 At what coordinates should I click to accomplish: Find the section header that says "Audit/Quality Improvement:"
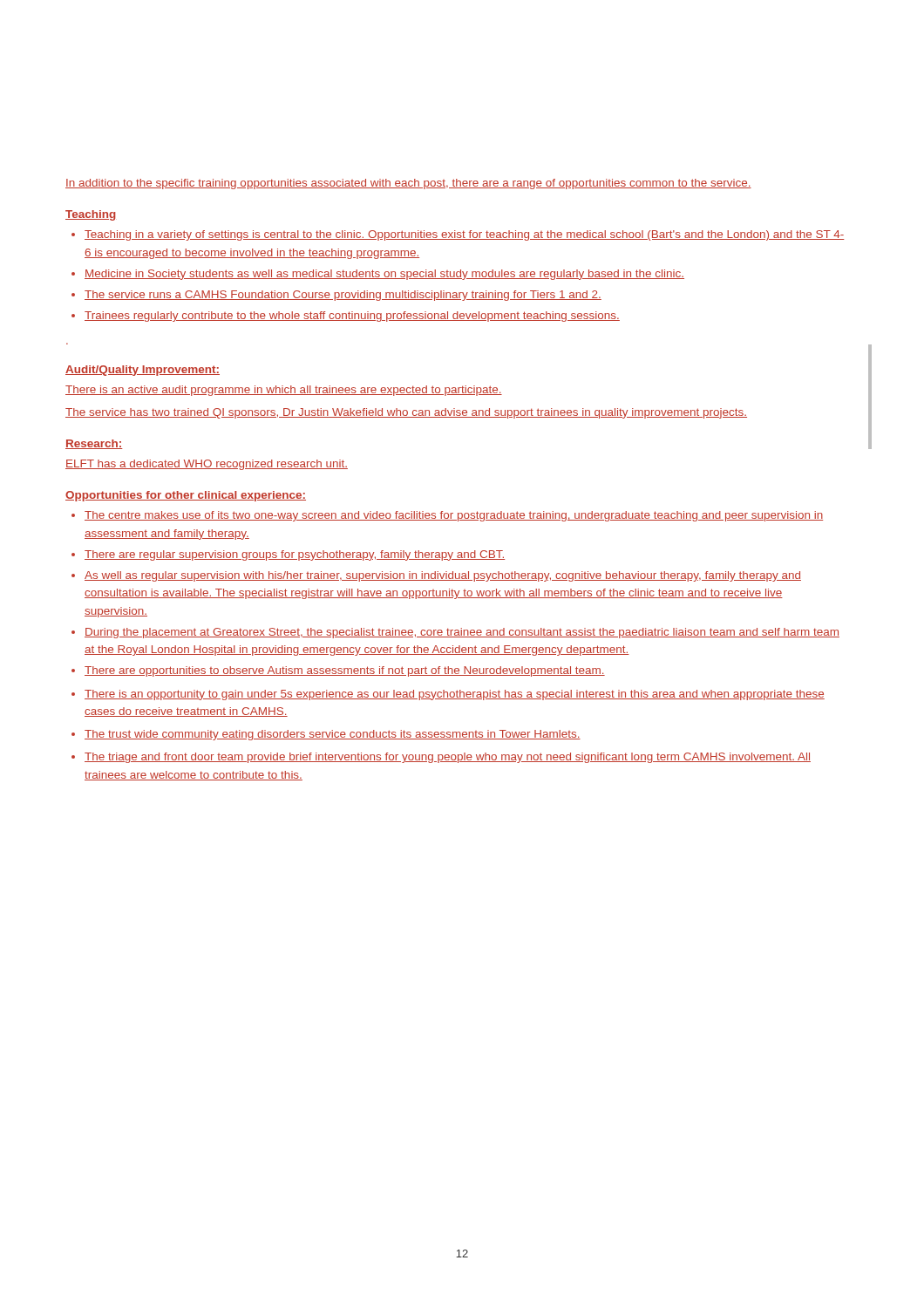pos(143,369)
